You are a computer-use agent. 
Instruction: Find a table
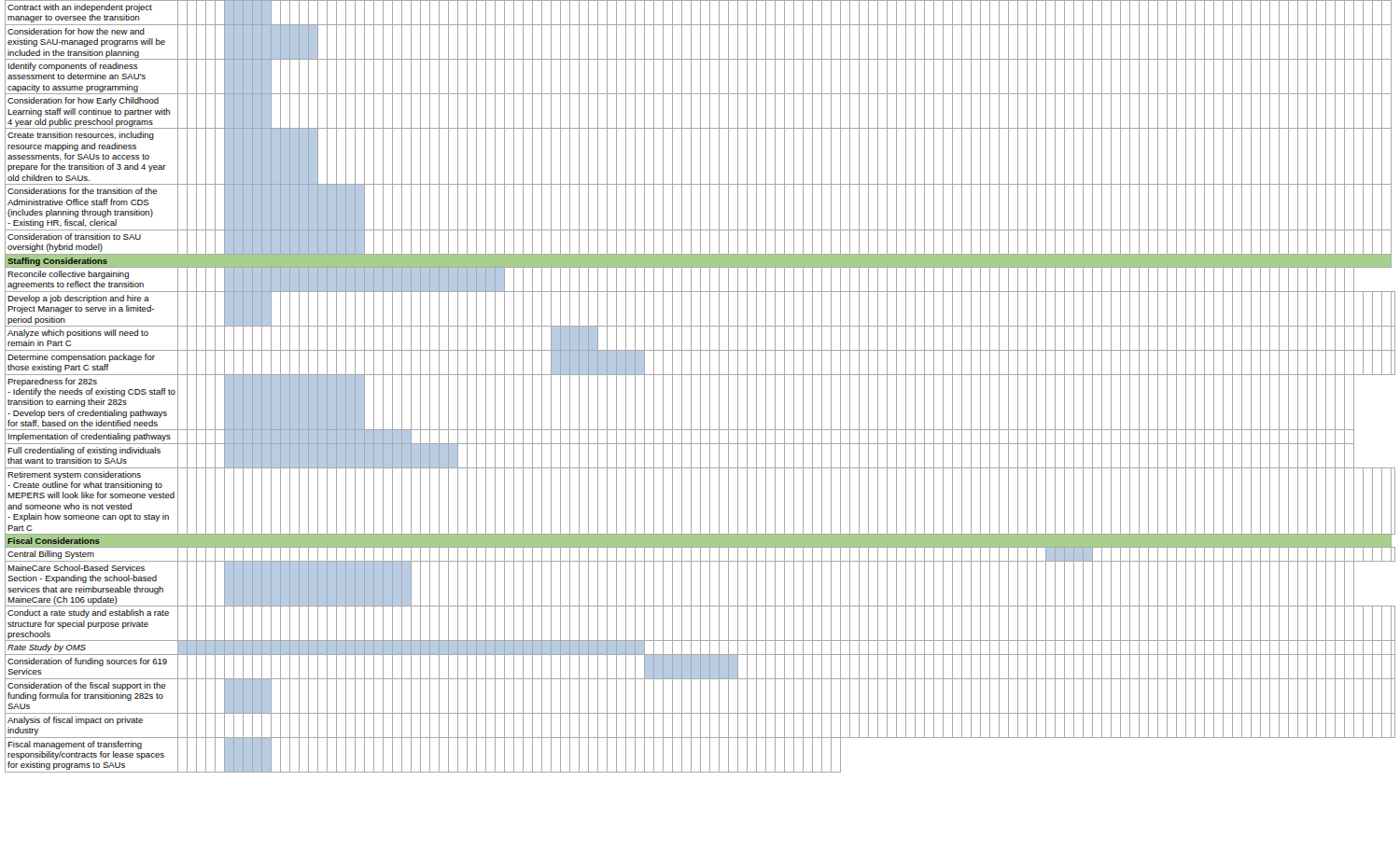tap(700, 425)
